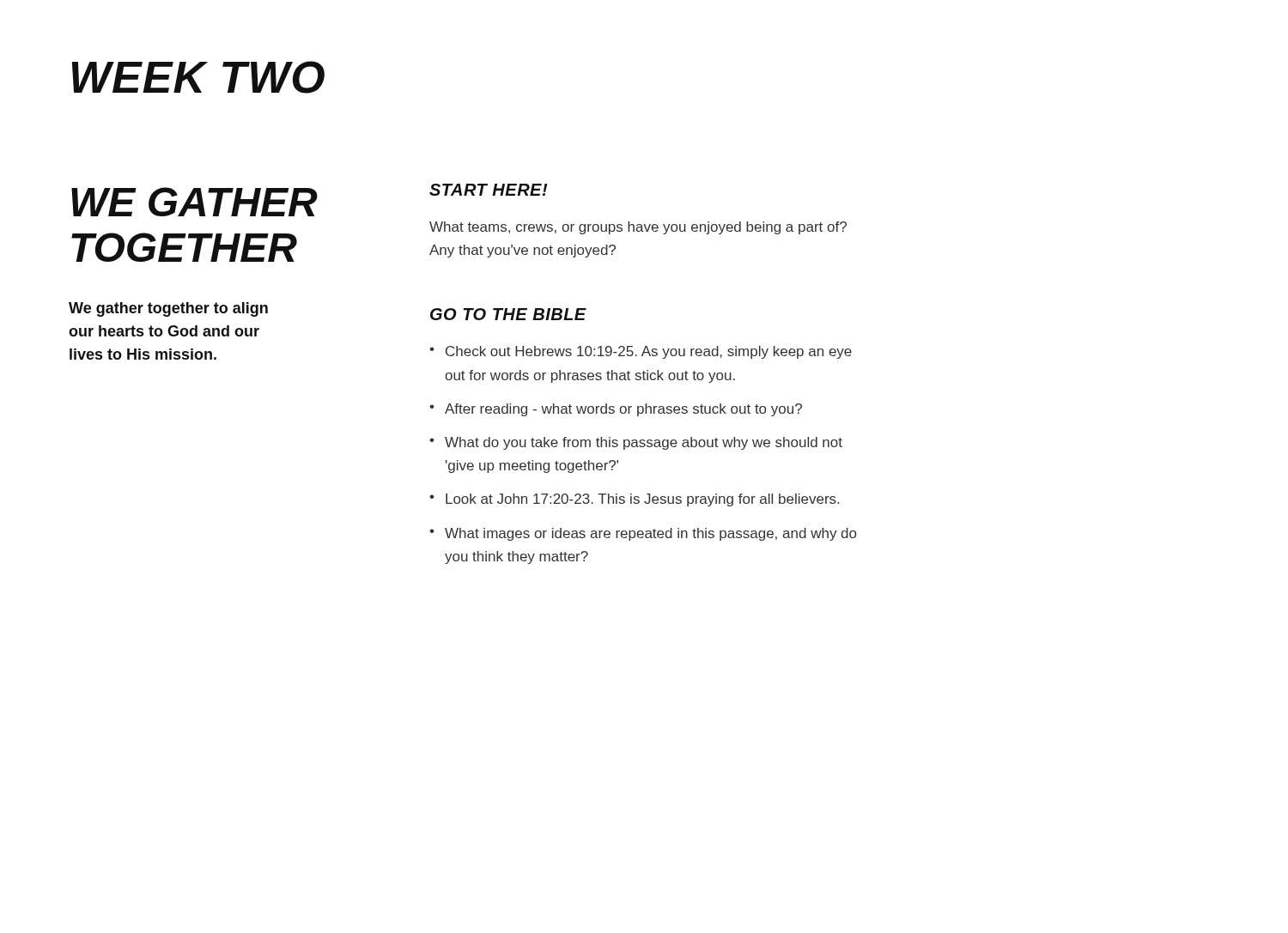Locate the text "WE GATHERTOGETHER"
This screenshot has width=1288, height=933.
tap(210, 226)
